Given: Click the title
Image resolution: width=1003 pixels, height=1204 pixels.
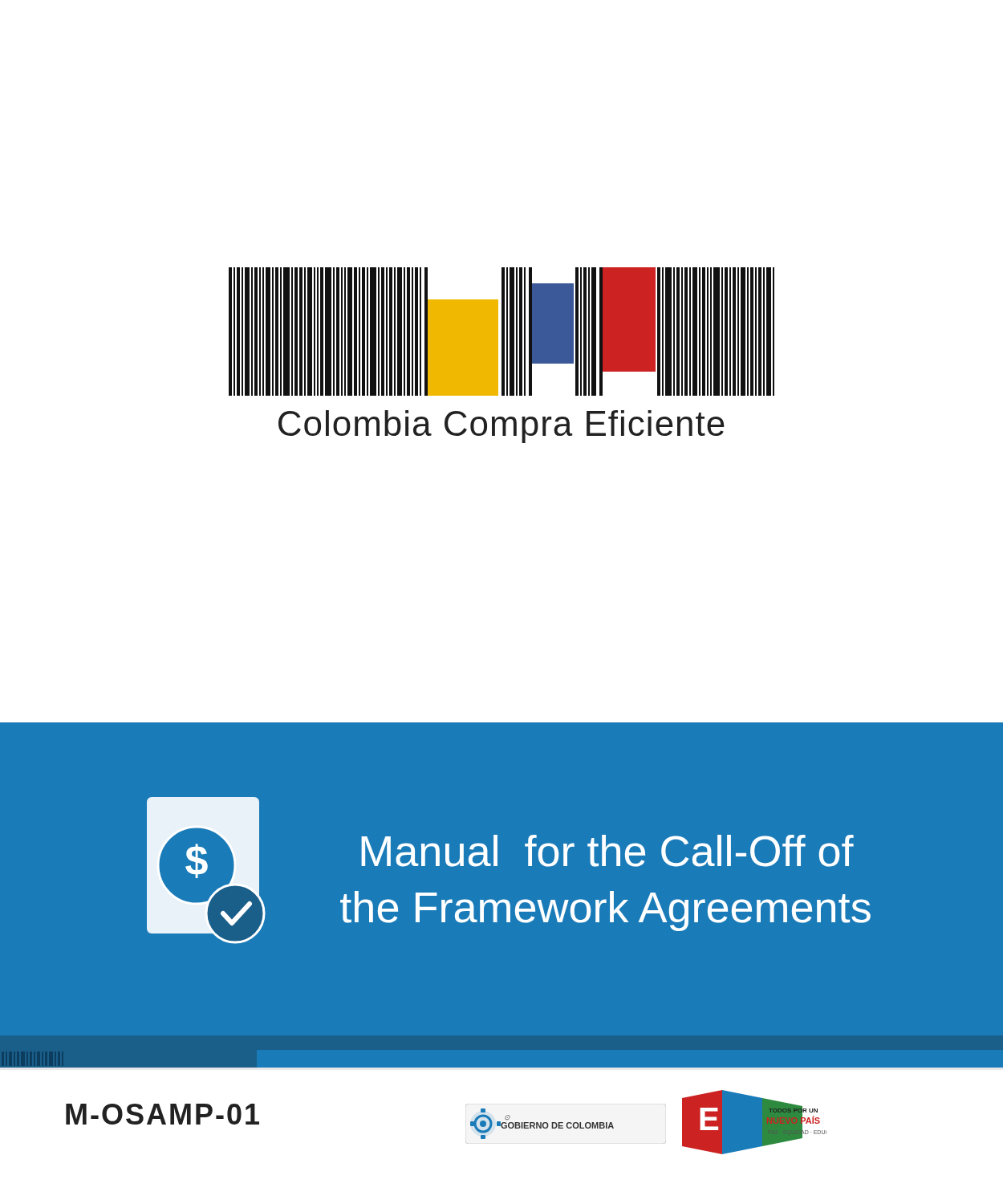Looking at the screenshot, I should 606,879.
